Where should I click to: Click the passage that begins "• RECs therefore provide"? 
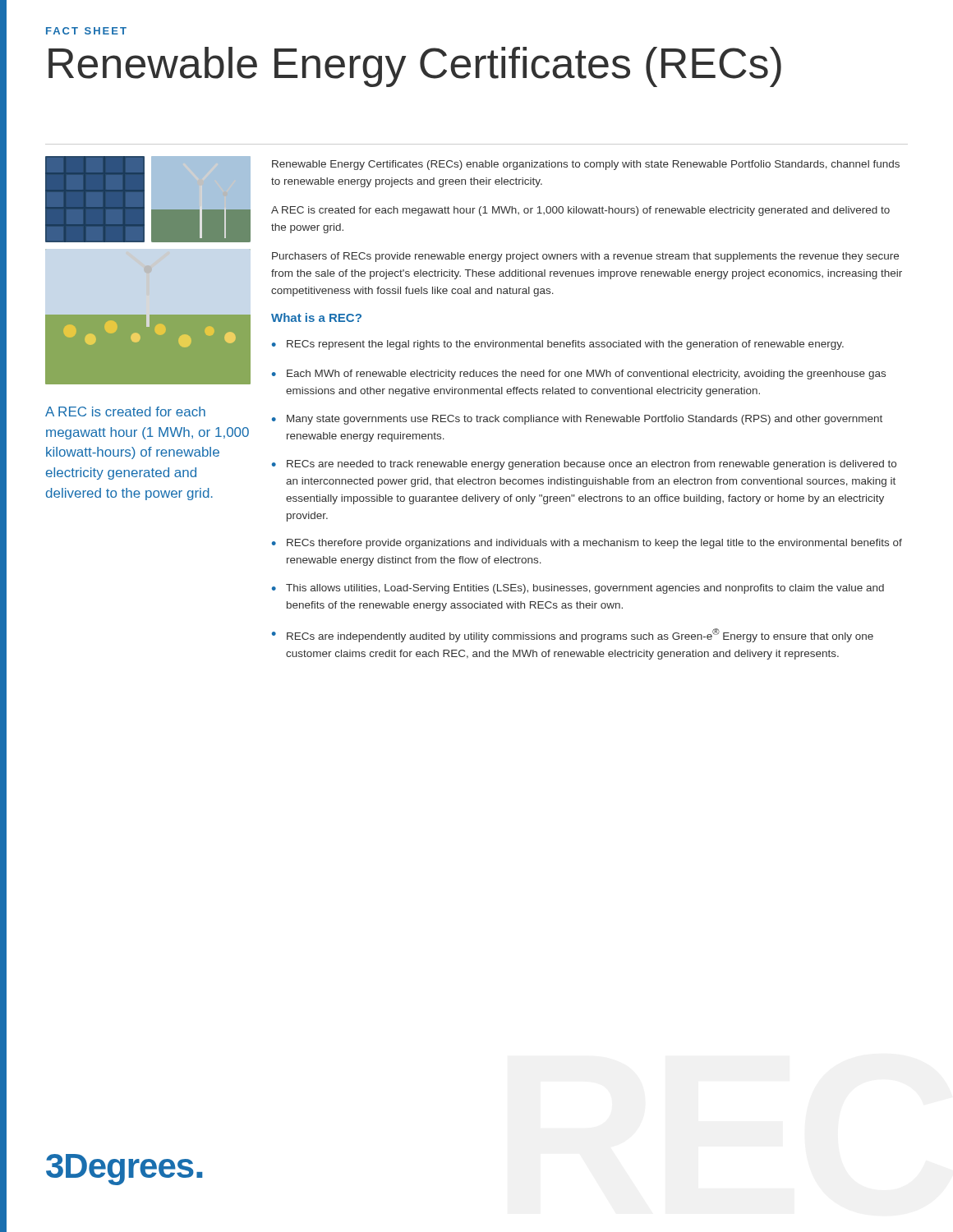click(x=589, y=552)
